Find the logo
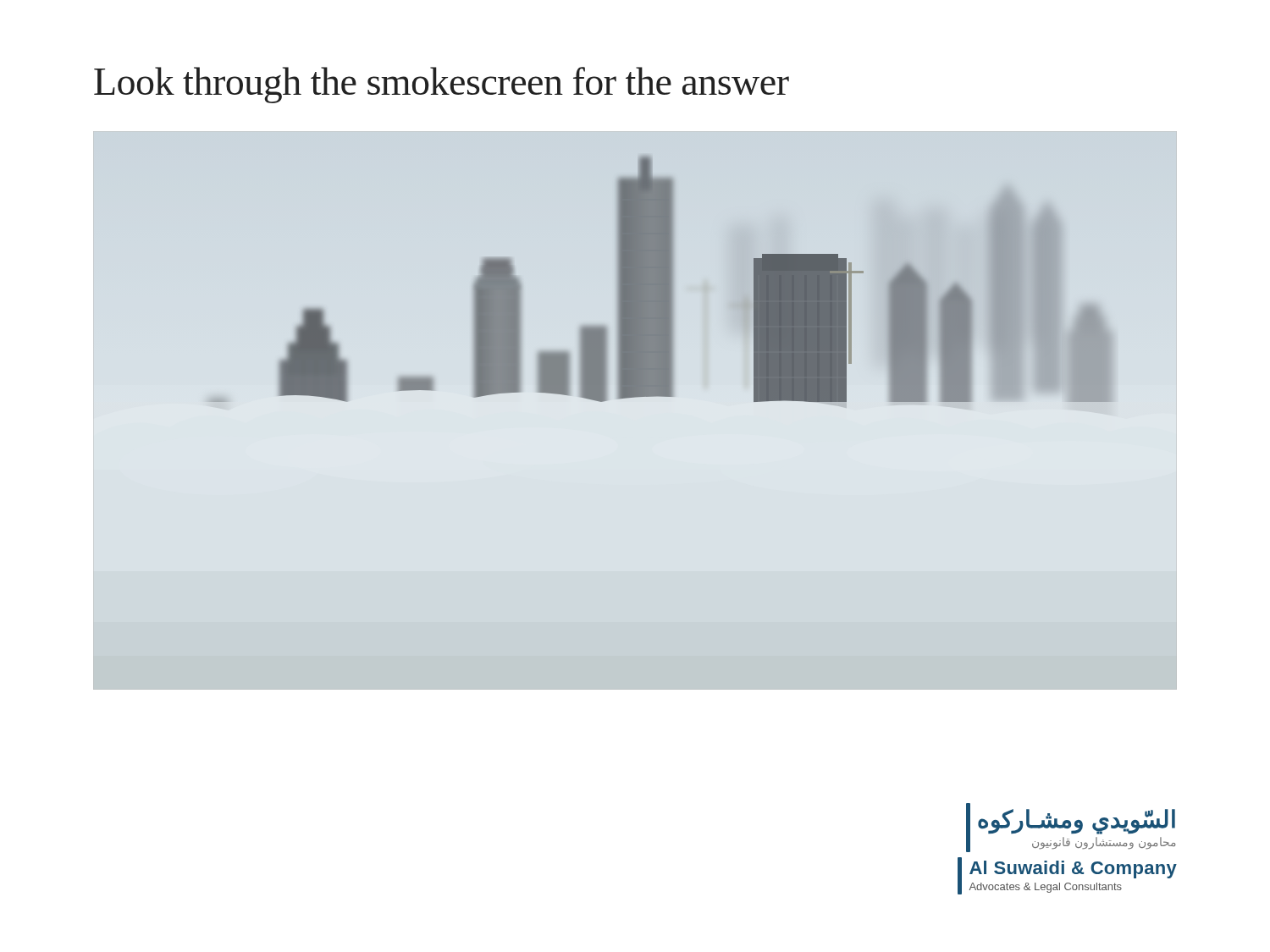This screenshot has width=1270, height=952. 1067,849
